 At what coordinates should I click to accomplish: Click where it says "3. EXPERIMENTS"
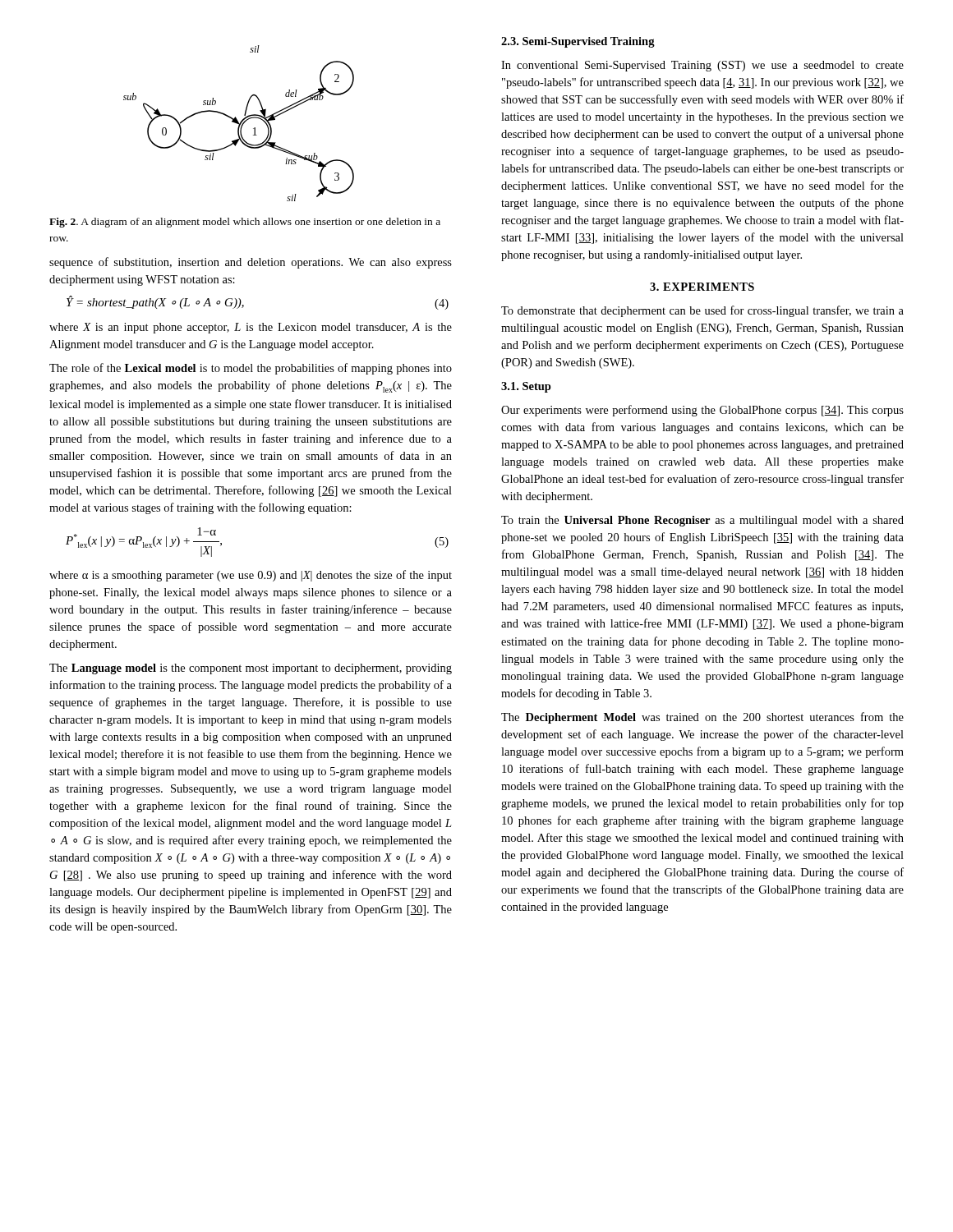[702, 287]
